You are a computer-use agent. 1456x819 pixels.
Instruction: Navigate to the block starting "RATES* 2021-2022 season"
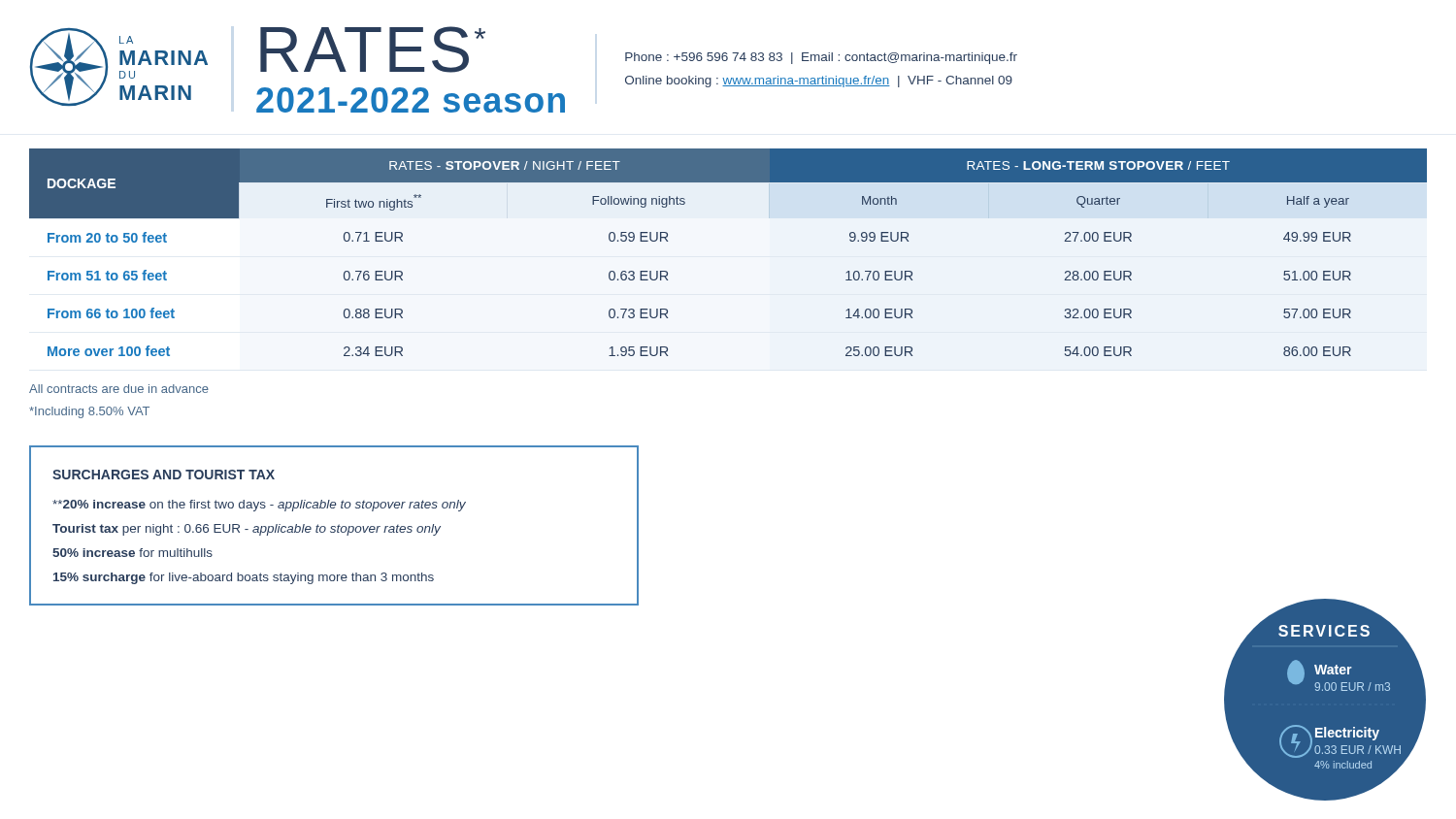point(412,69)
